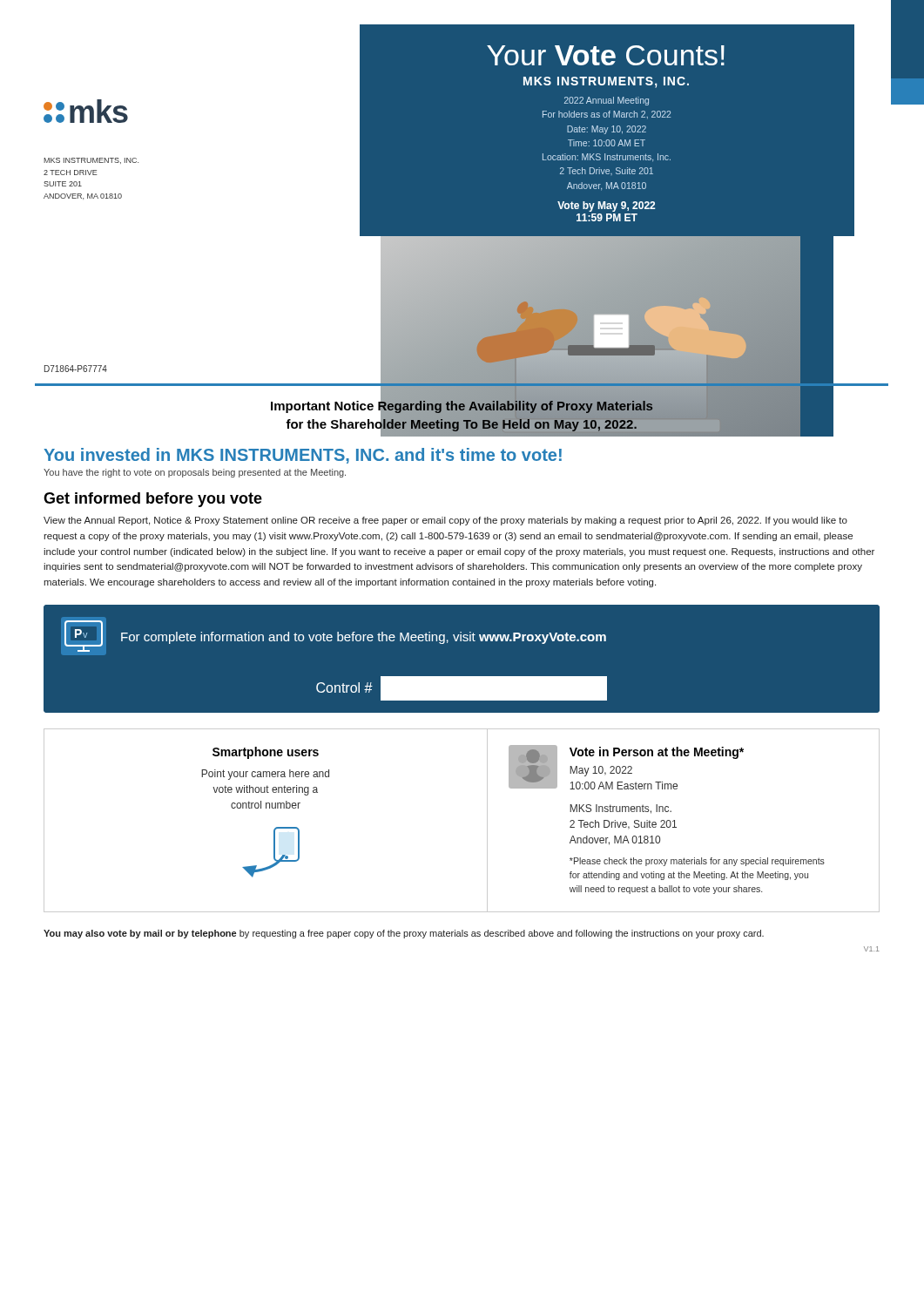Find the text block containing "Vote in Person at the Meeting*"
This screenshot has width=924, height=1307.
coord(657,753)
